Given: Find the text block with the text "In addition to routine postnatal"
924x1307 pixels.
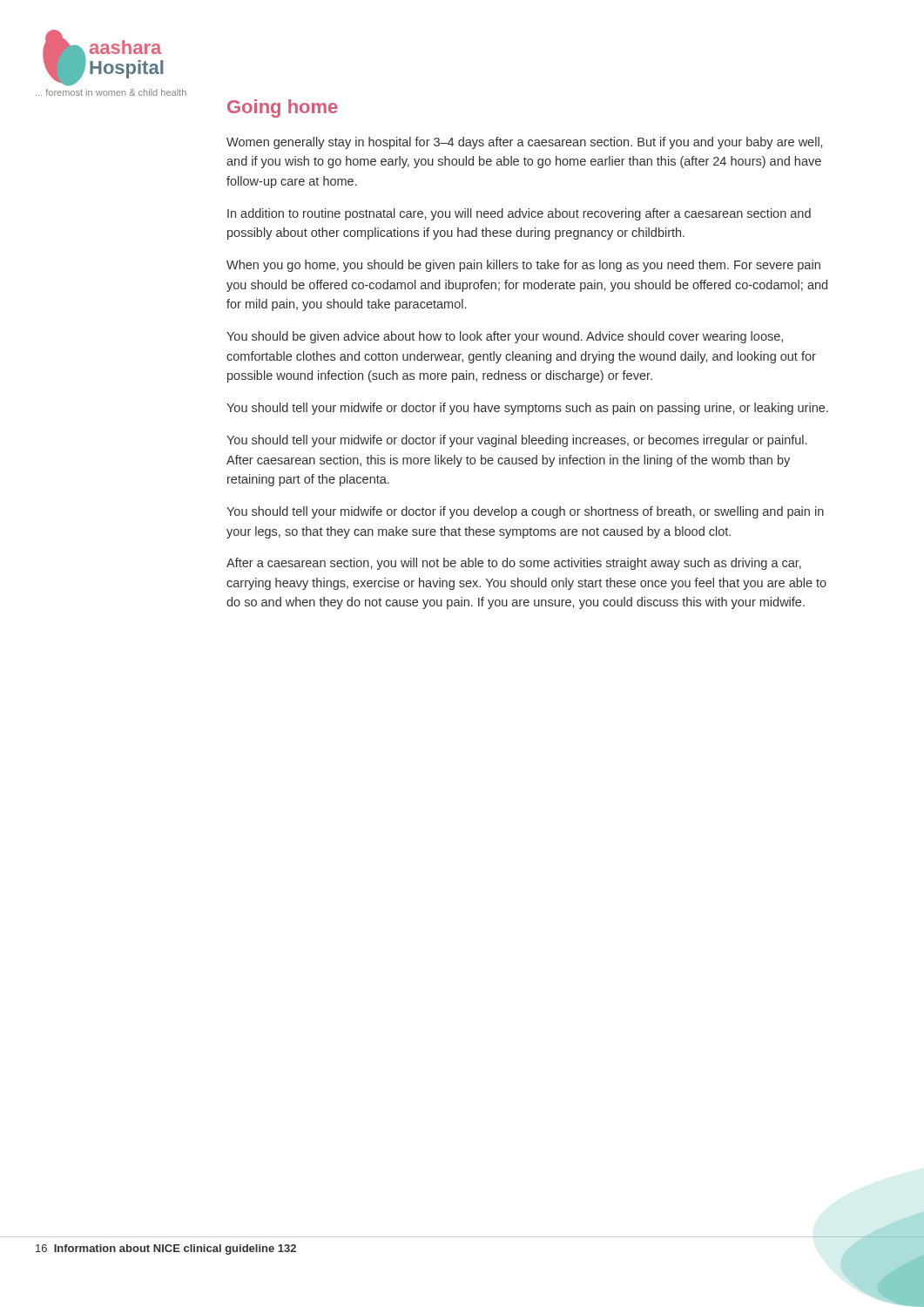Looking at the screenshot, I should pos(531,223).
